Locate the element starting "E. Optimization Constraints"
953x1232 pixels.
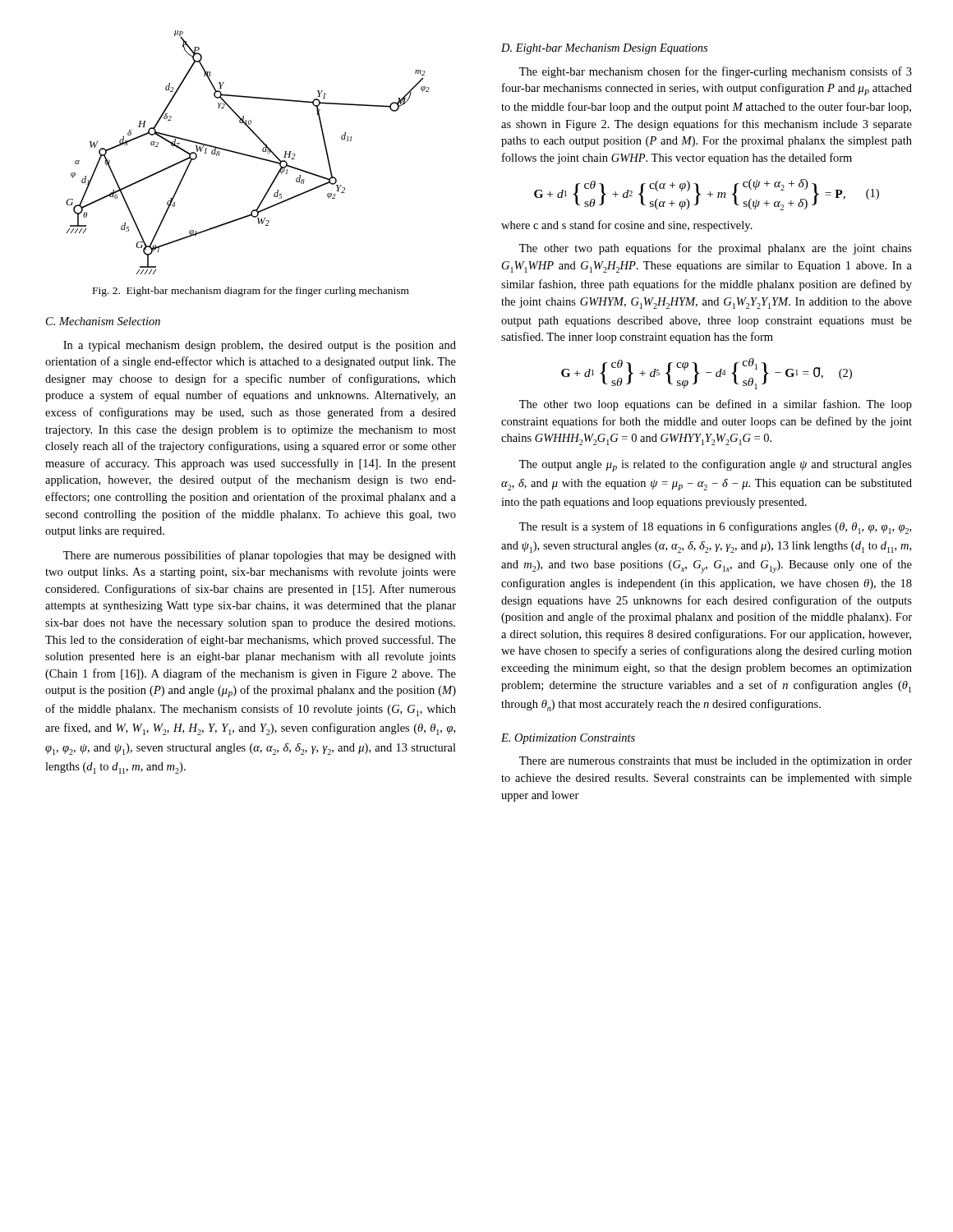tap(568, 737)
